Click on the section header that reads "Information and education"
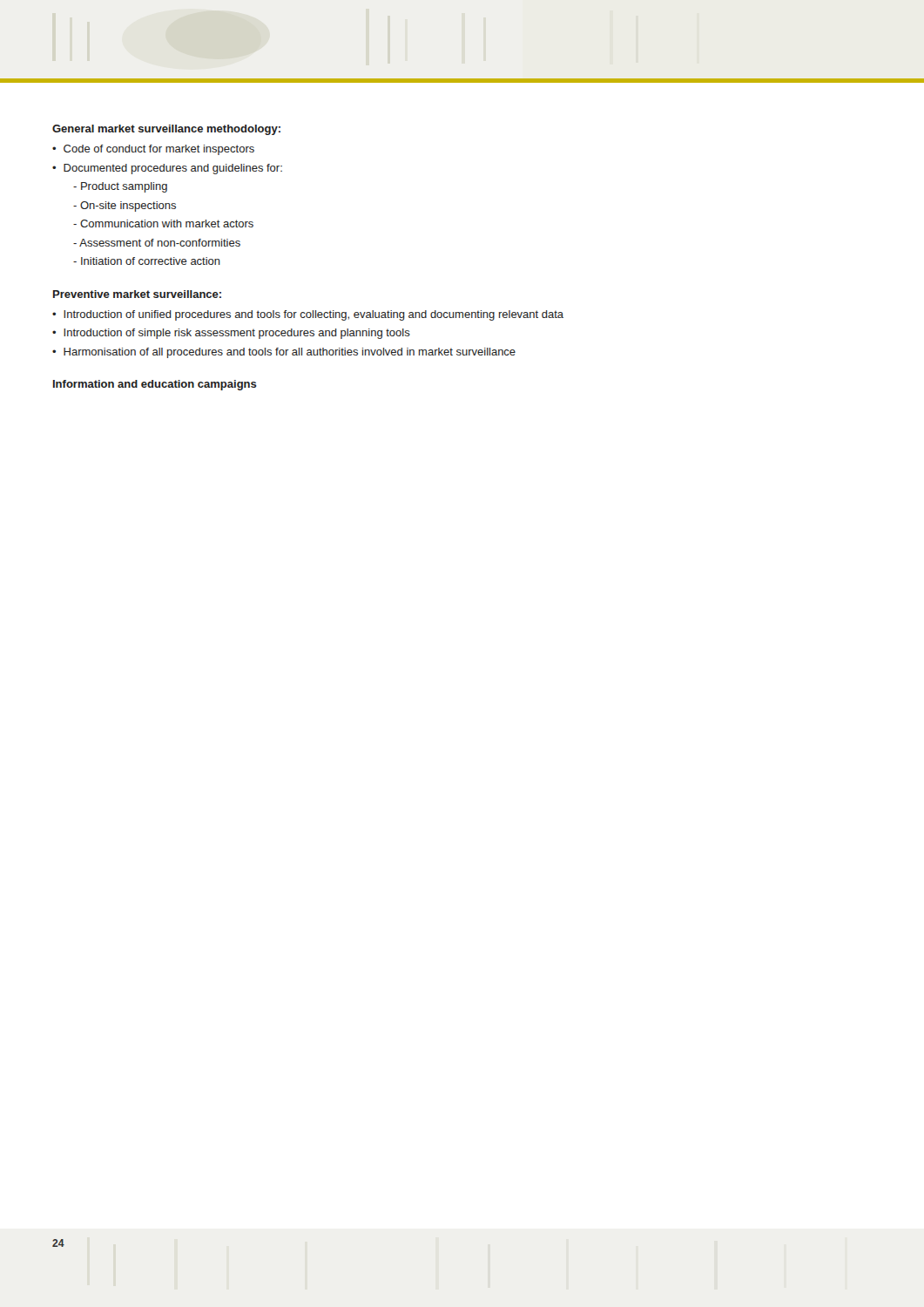924x1307 pixels. click(x=154, y=384)
